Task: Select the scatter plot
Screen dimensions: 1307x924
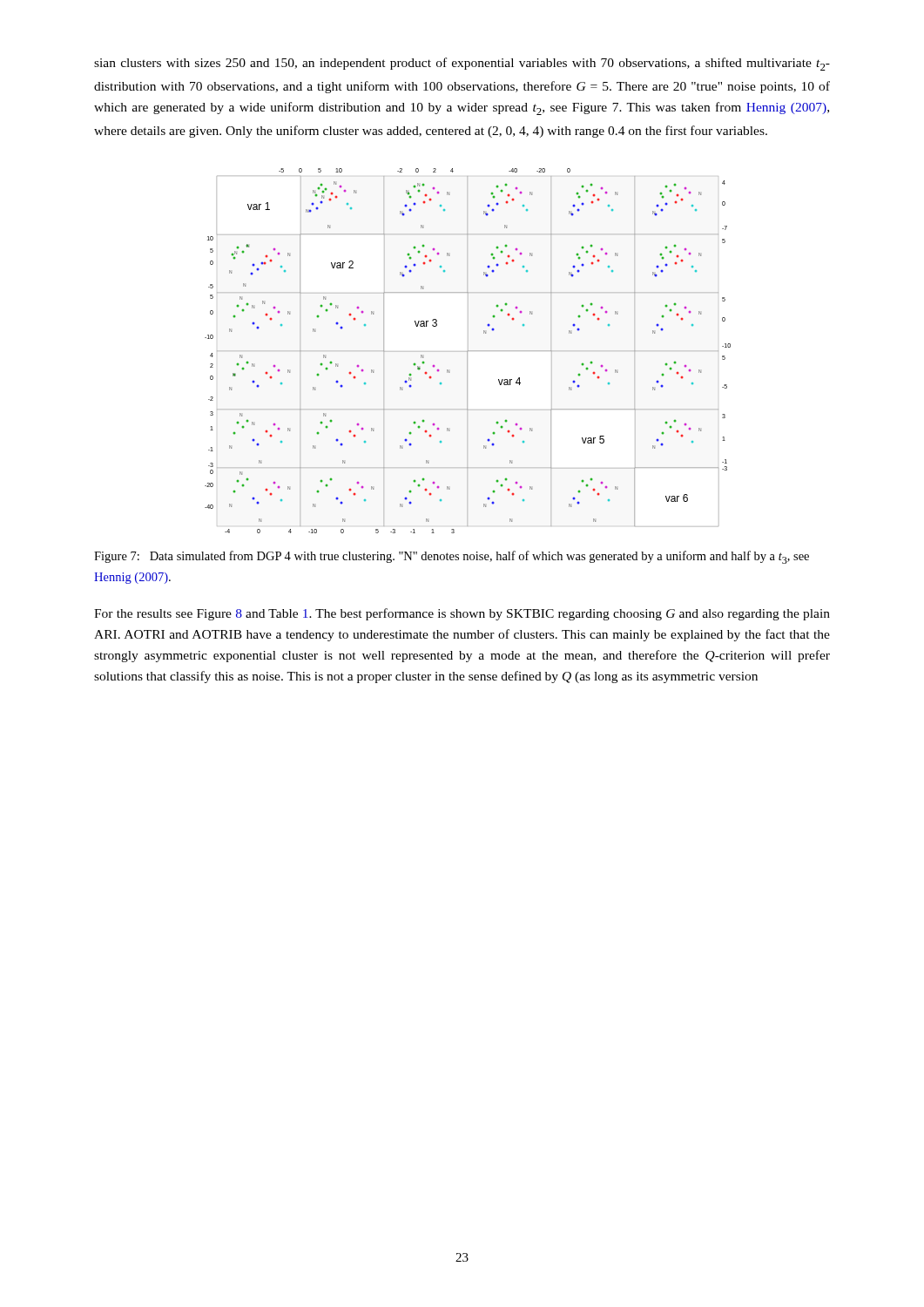Action: pos(462,350)
